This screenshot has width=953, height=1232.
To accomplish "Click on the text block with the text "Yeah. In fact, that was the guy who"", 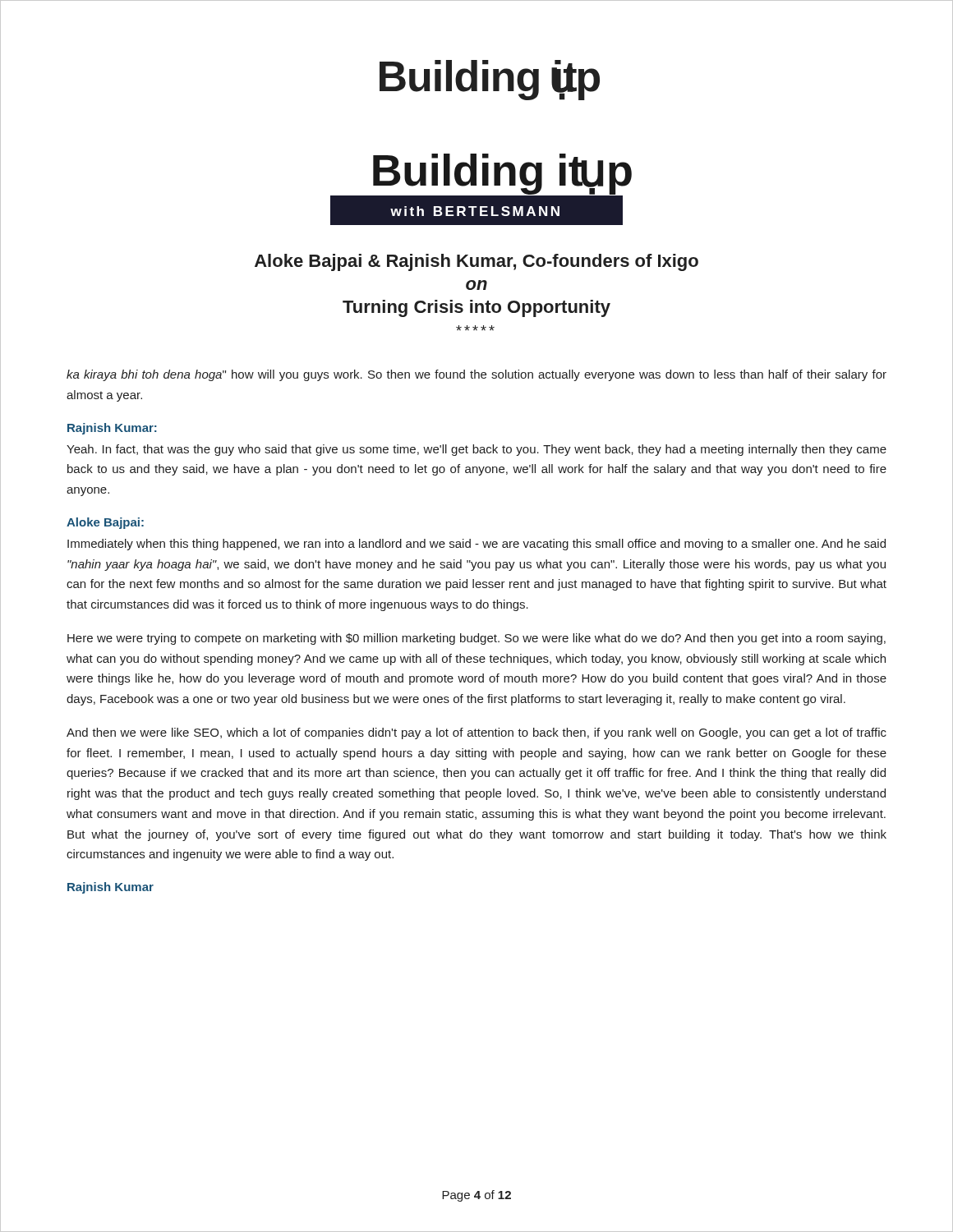I will pos(476,469).
